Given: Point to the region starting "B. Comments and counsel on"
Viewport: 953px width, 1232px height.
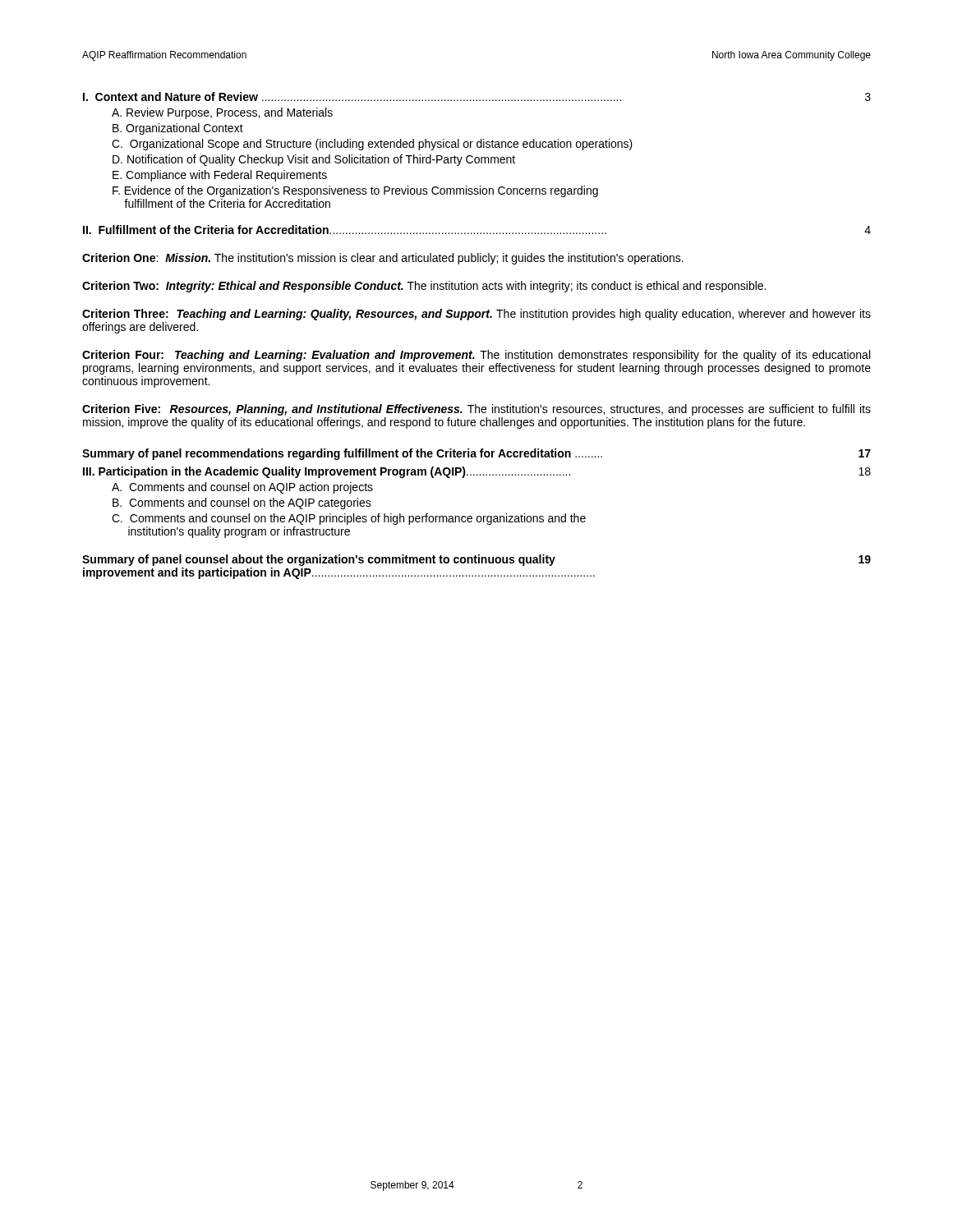Looking at the screenshot, I should coord(241,503).
